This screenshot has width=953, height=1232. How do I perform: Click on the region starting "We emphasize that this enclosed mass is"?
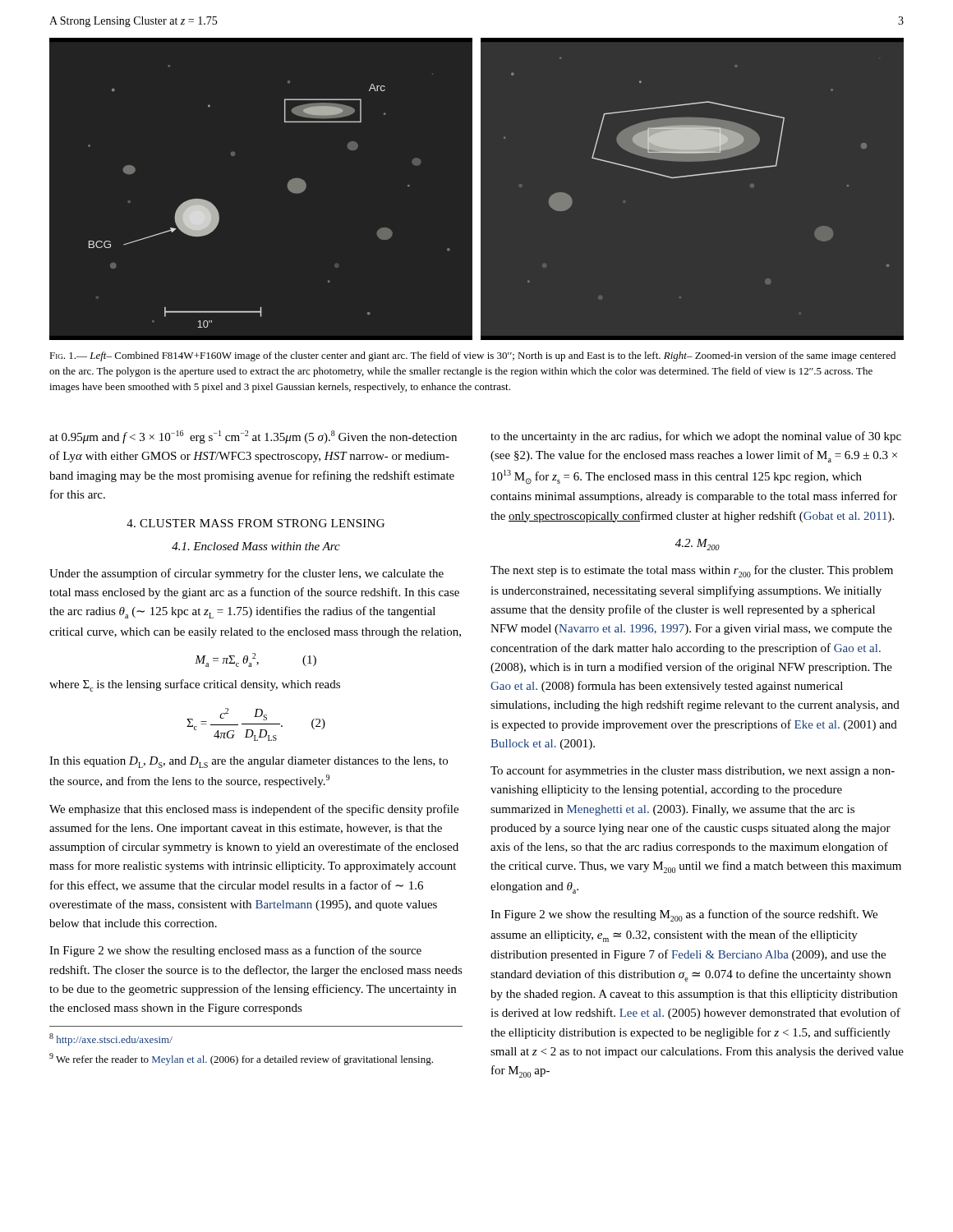tap(254, 866)
